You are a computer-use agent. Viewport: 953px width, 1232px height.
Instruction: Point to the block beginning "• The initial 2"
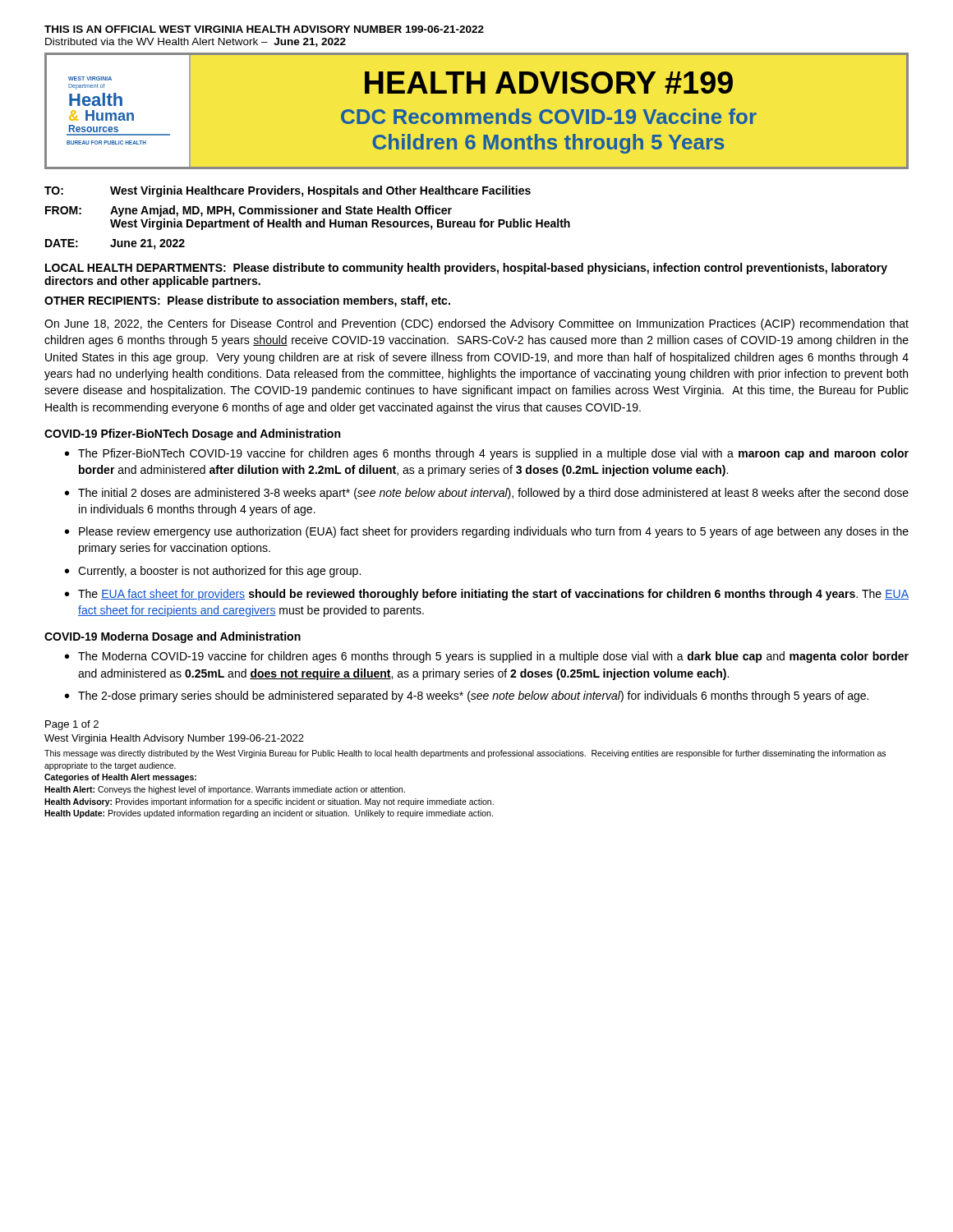(486, 501)
